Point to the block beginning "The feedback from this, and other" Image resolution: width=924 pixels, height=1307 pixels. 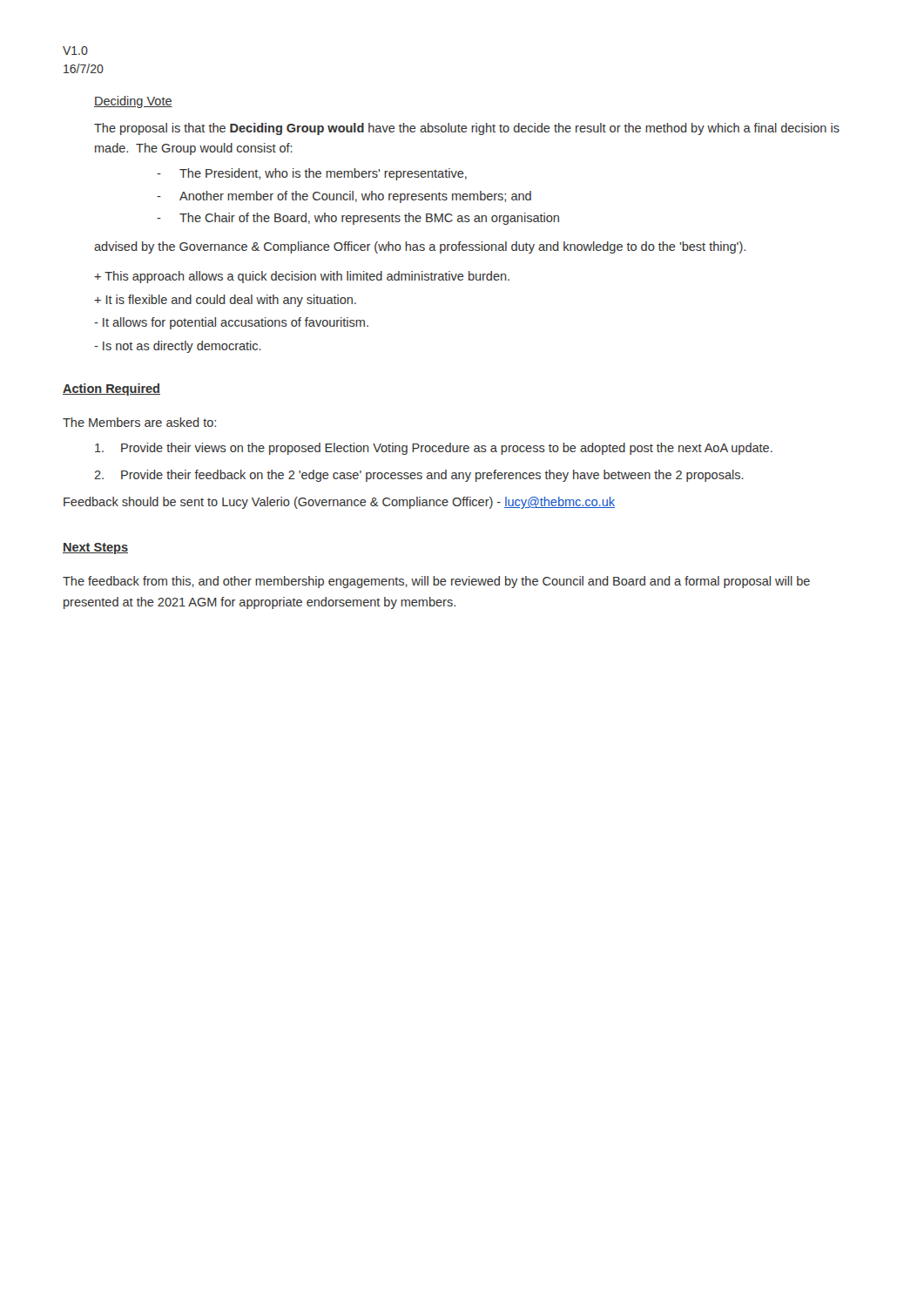click(436, 592)
